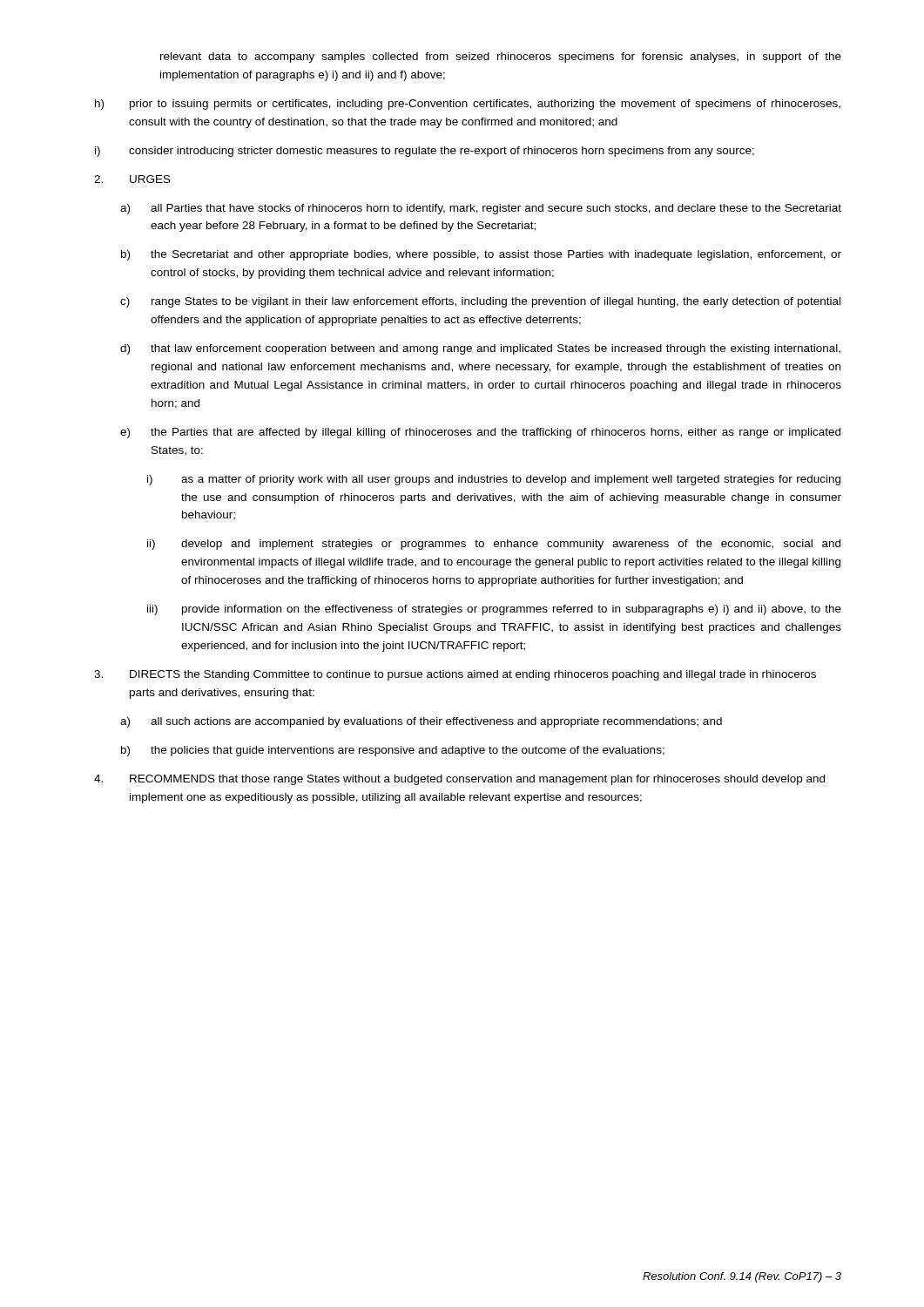Click the passage that begins "iii) provide information on the effectiveness"
Viewport: 924px width, 1307px height.
coord(494,628)
